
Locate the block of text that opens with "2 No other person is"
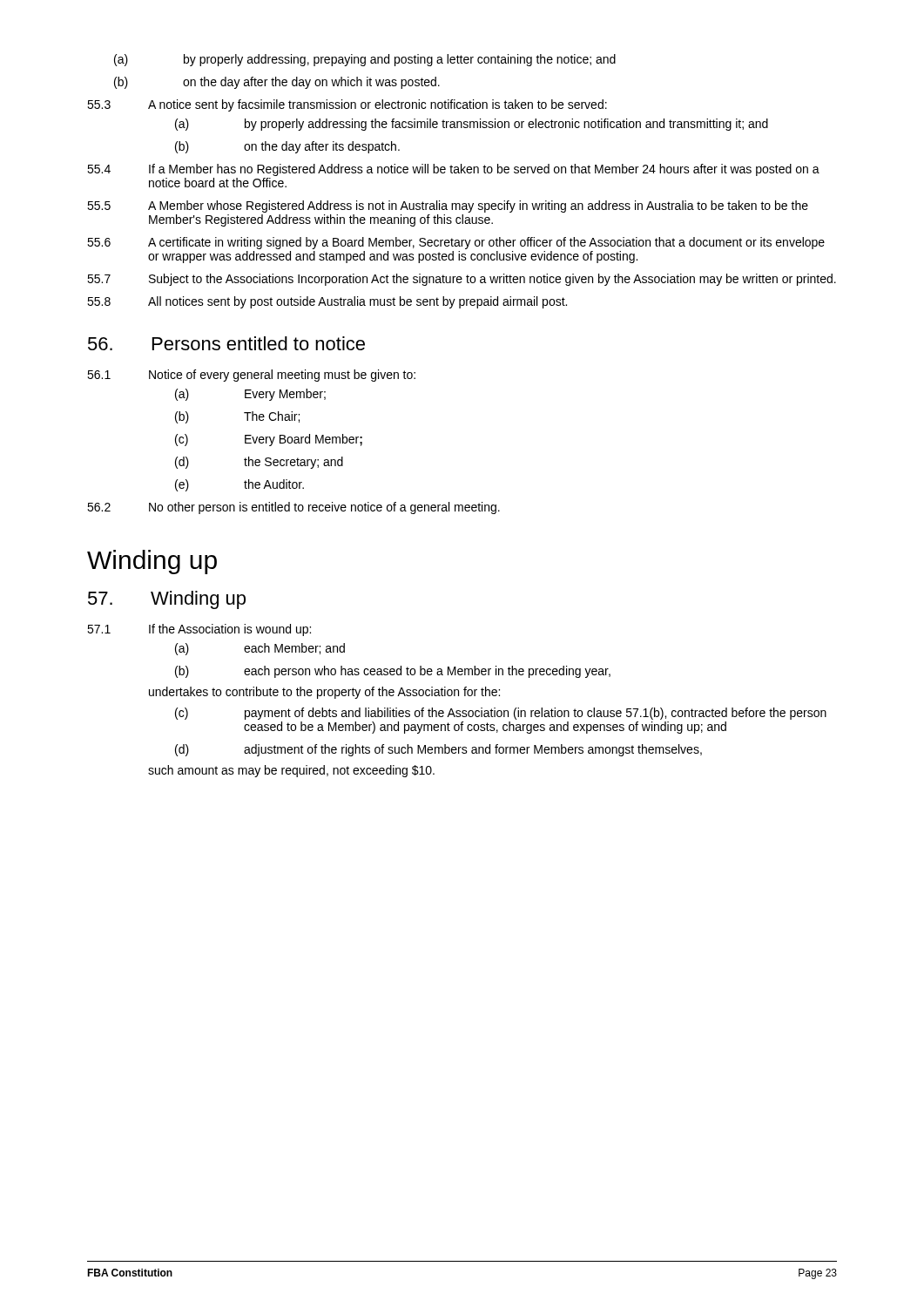(462, 507)
